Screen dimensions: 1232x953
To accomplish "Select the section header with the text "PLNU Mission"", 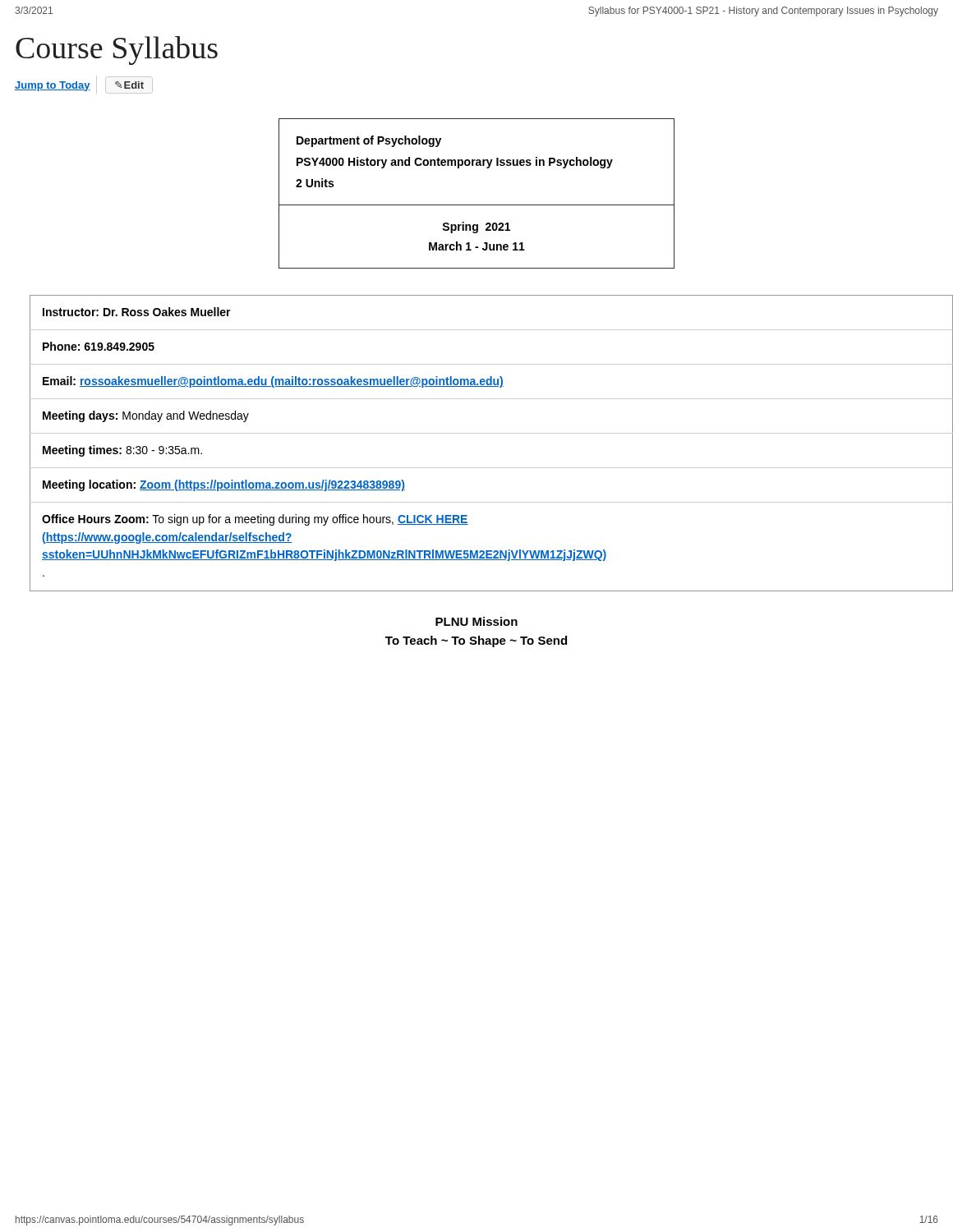I will [x=476, y=621].
